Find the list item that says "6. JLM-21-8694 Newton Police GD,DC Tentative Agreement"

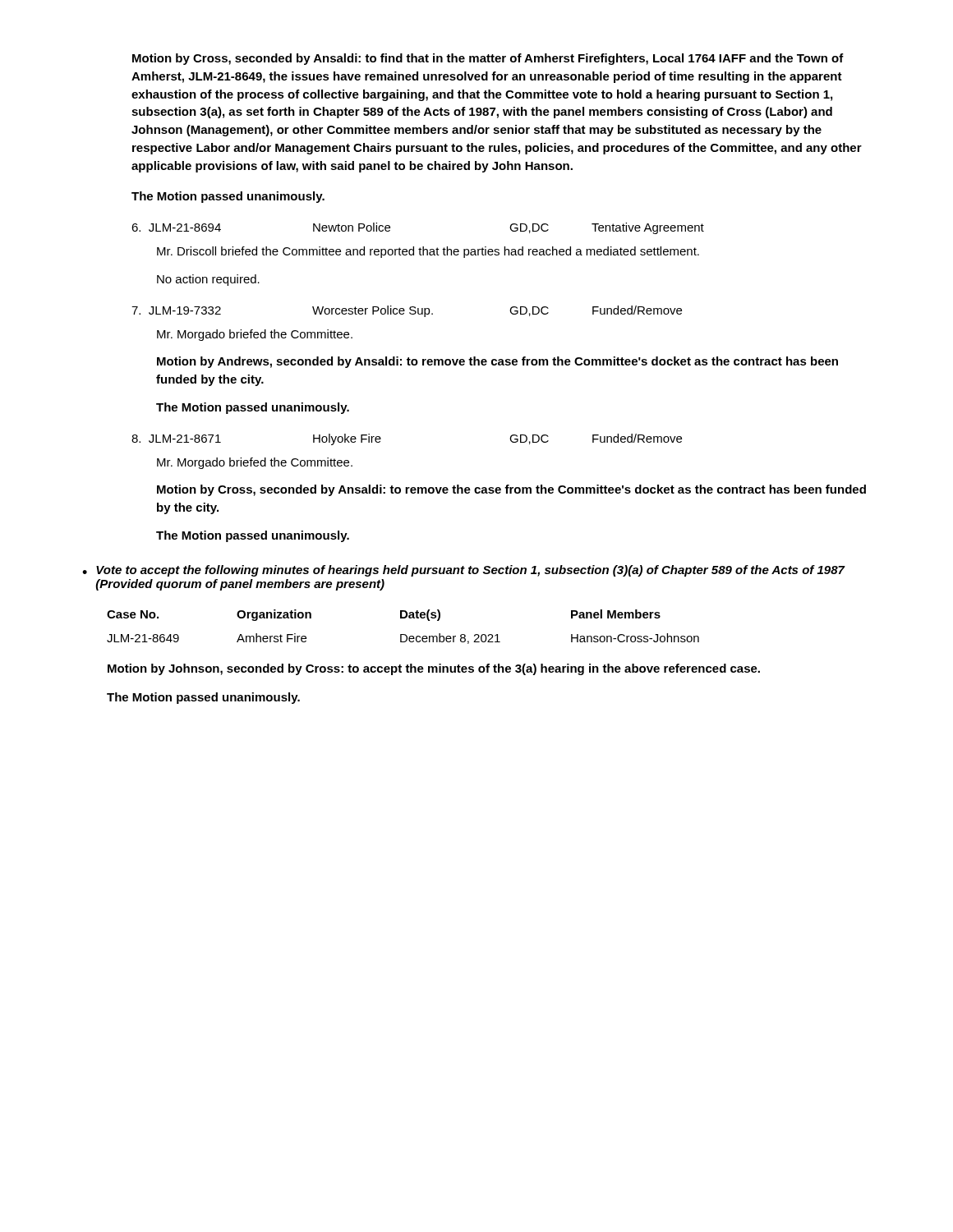coord(501,227)
